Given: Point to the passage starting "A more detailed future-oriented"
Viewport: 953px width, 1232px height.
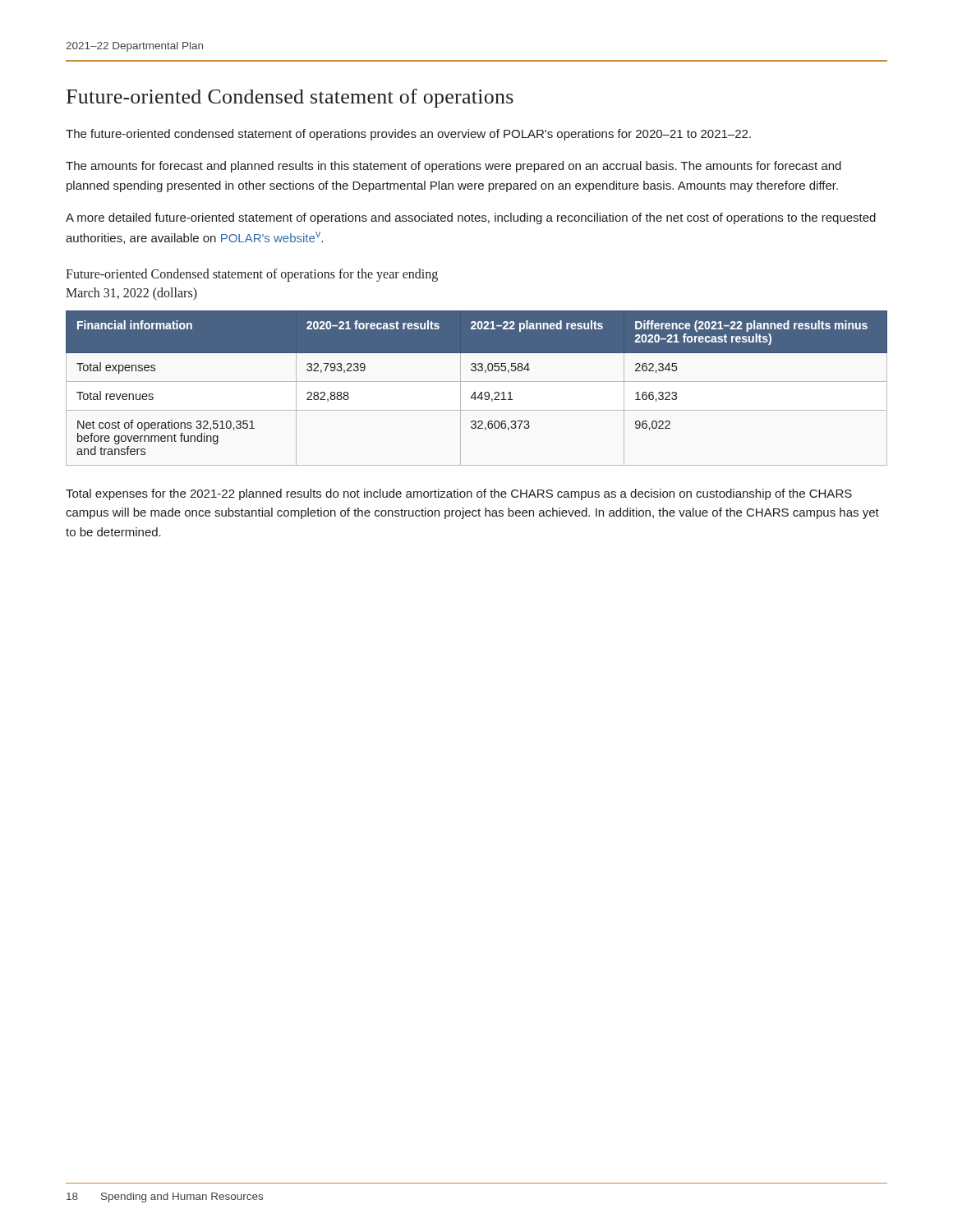Looking at the screenshot, I should [471, 227].
